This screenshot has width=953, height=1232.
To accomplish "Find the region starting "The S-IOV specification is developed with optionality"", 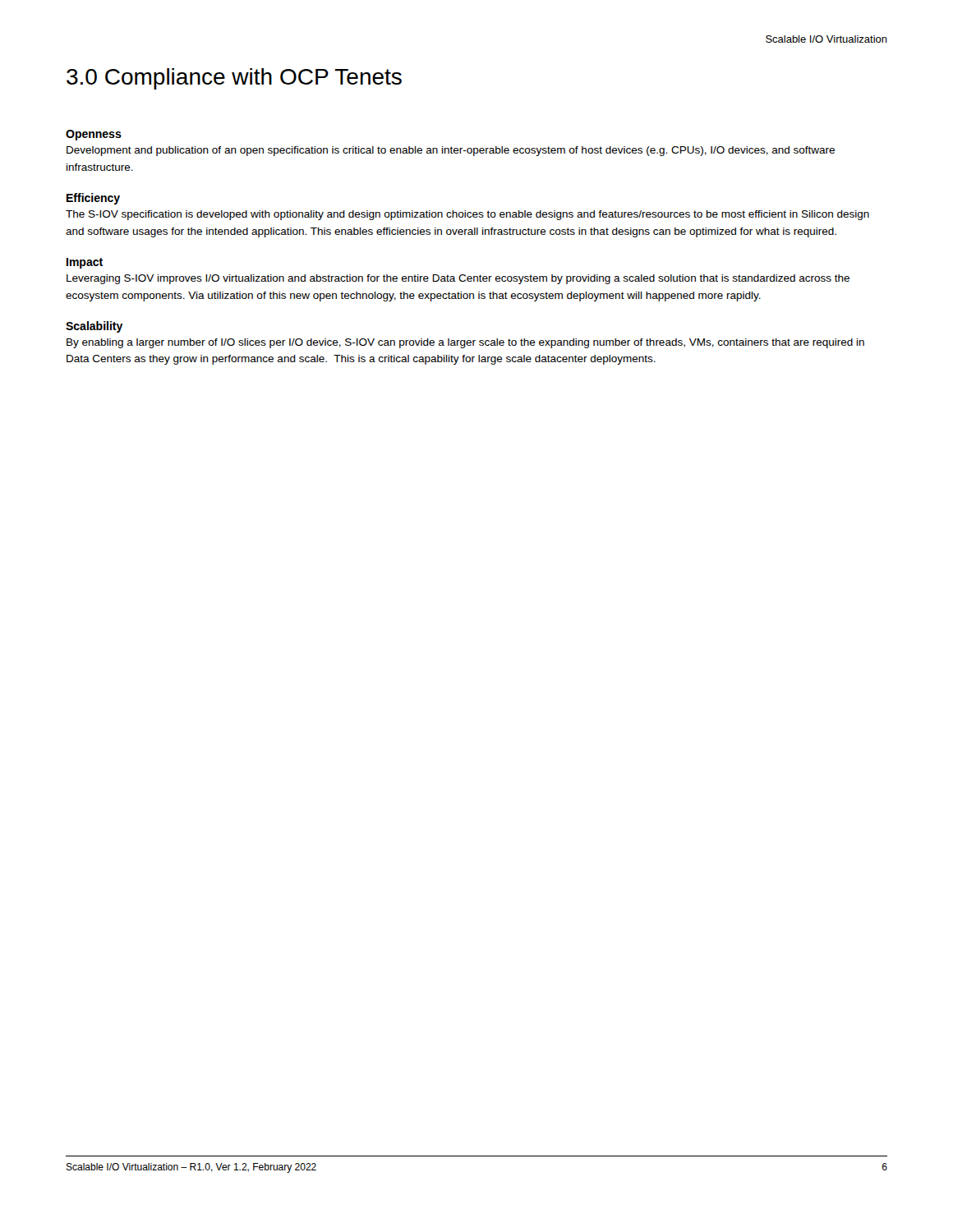I will click(468, 222).
